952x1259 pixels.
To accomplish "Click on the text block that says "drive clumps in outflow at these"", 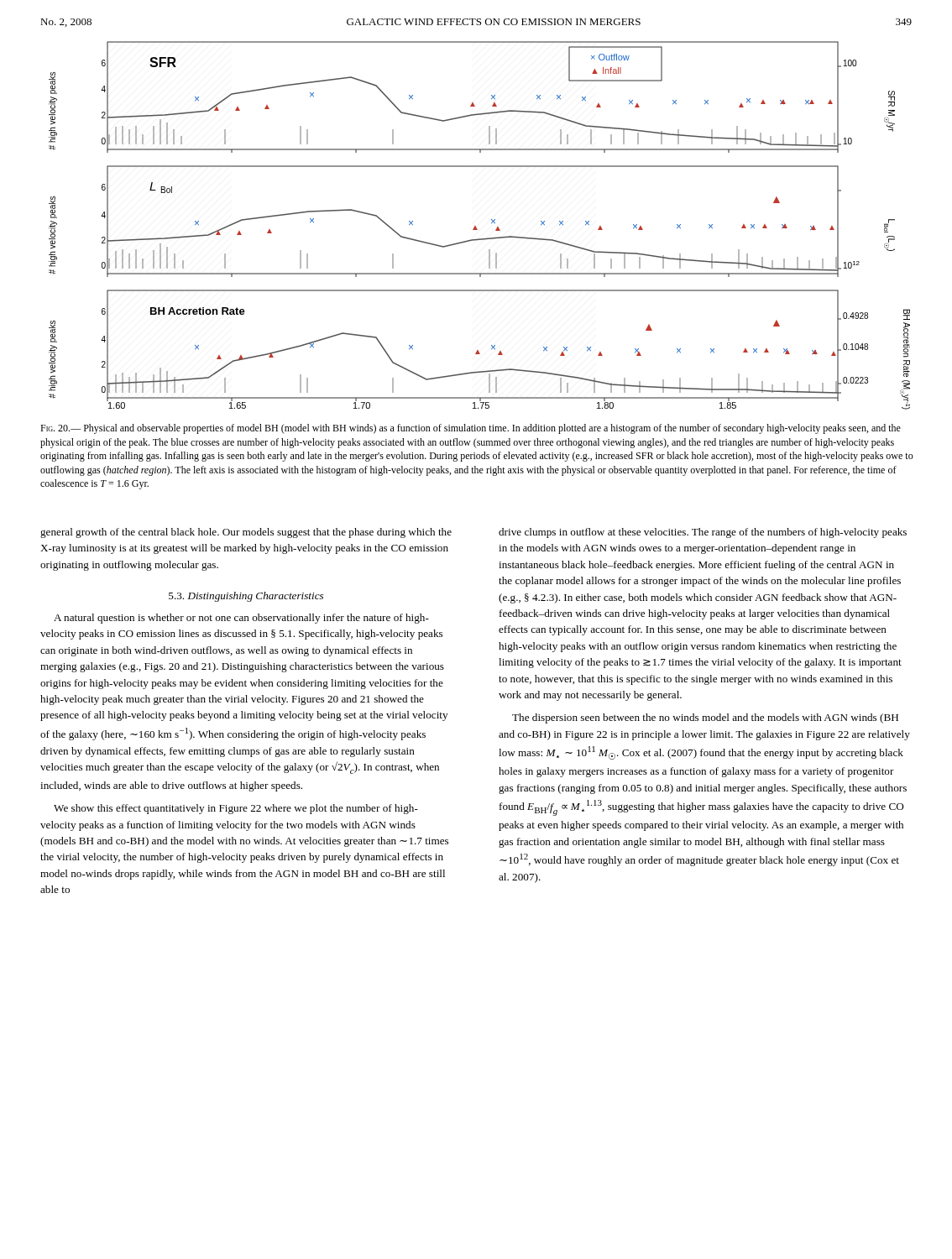I will (x=704, y=704).
